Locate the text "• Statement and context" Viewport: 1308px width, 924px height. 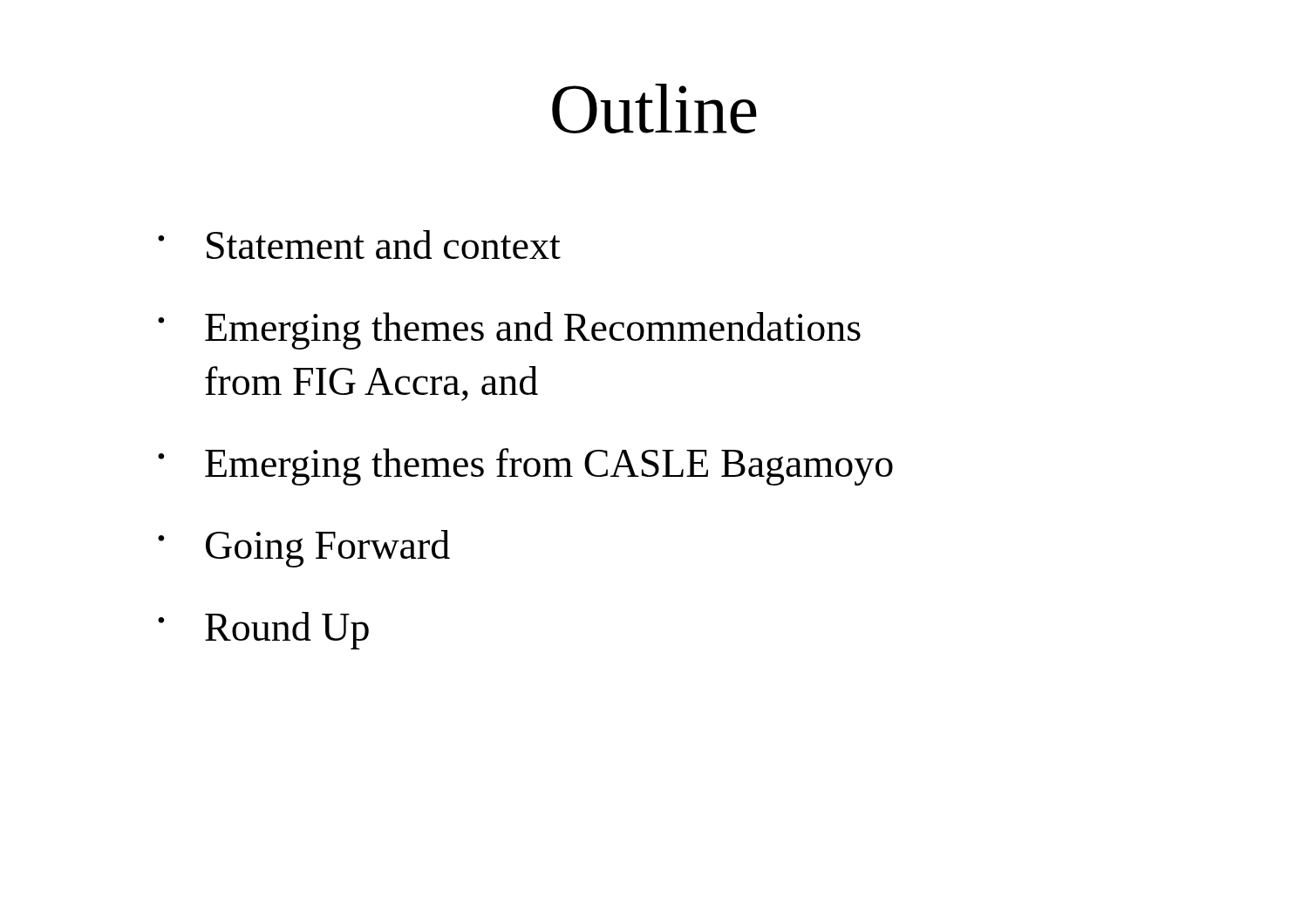(359, 246)
